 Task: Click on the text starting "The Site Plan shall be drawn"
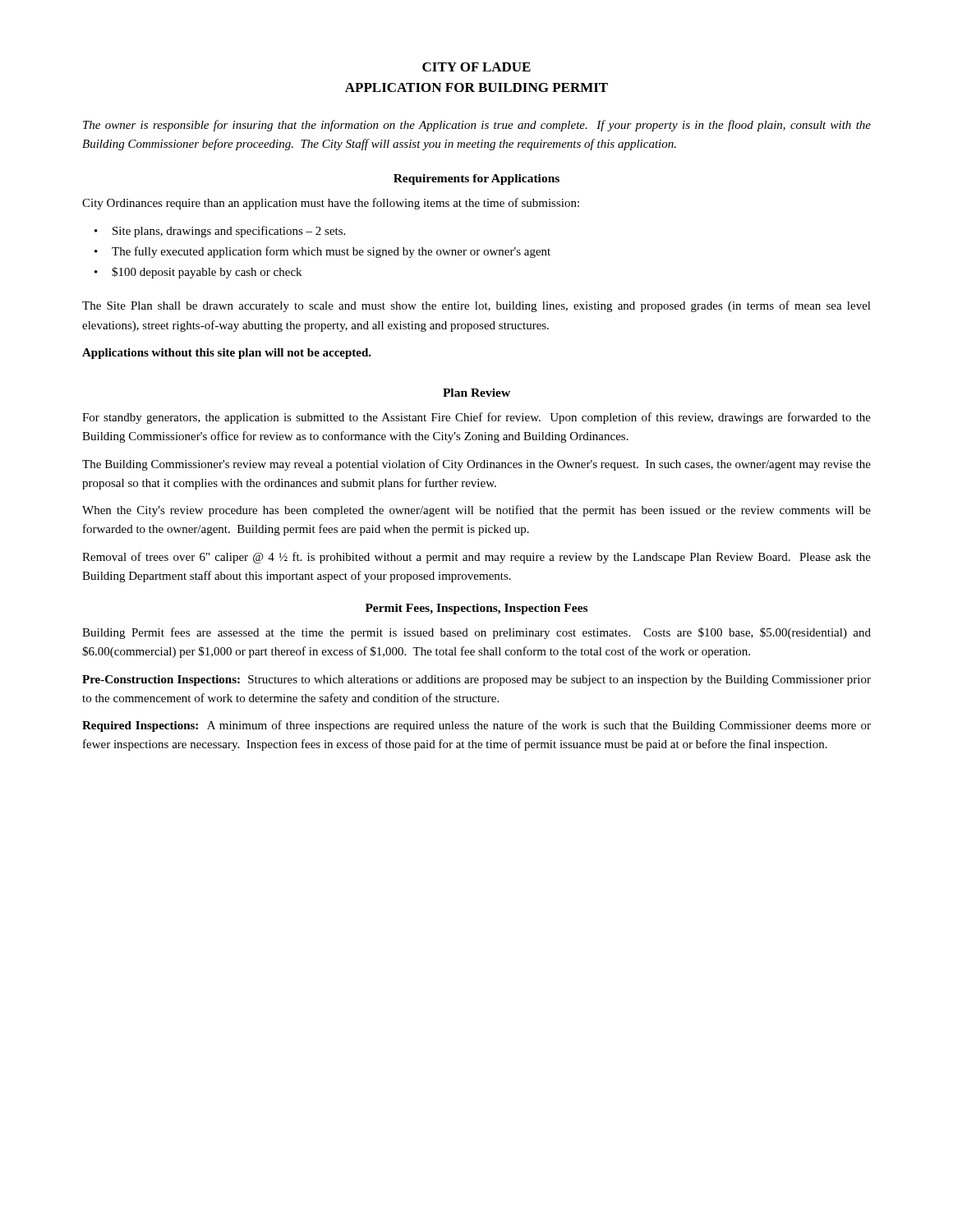tap(476, 315)
